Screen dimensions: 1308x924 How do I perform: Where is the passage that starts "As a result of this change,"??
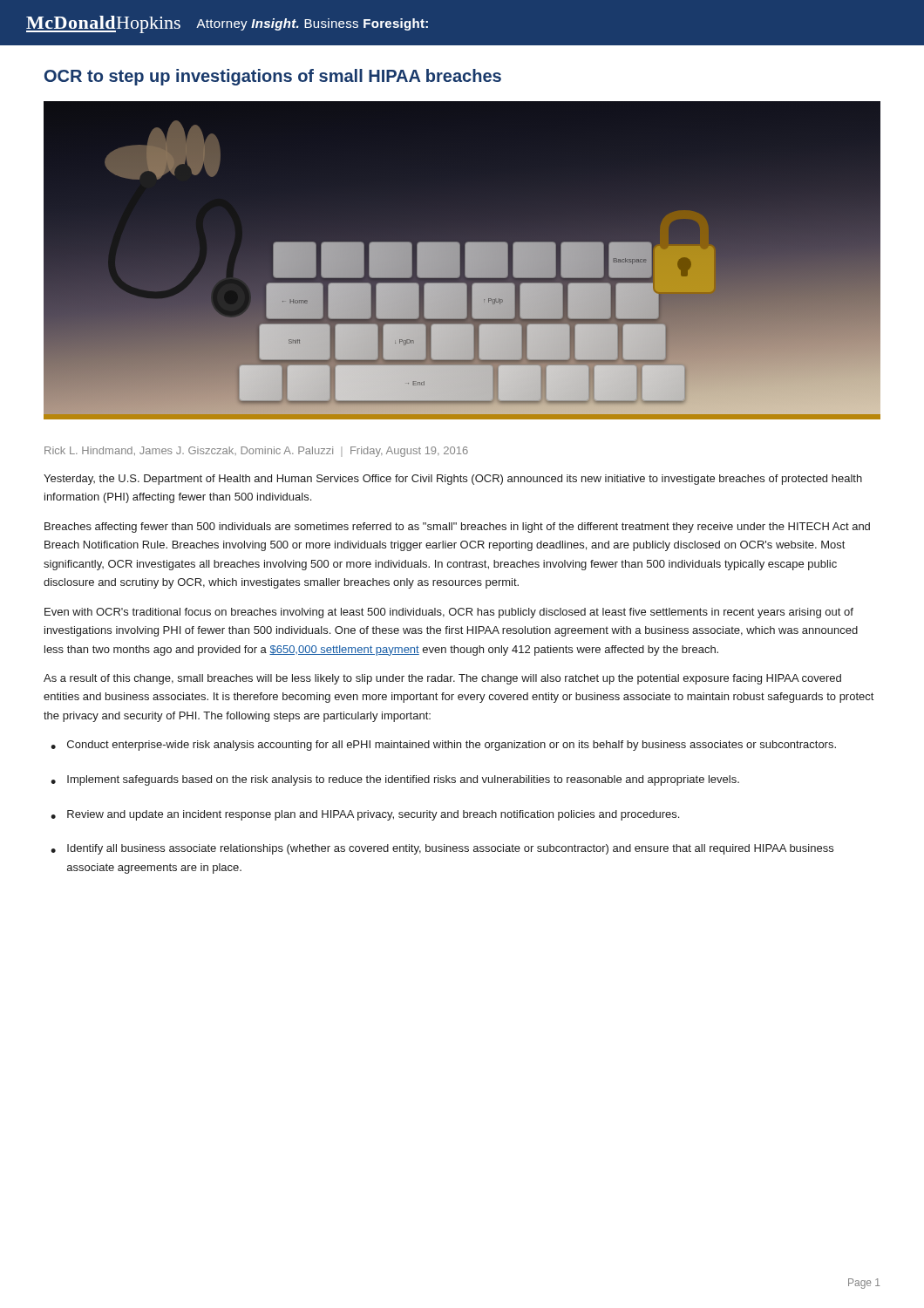[459, 697]
